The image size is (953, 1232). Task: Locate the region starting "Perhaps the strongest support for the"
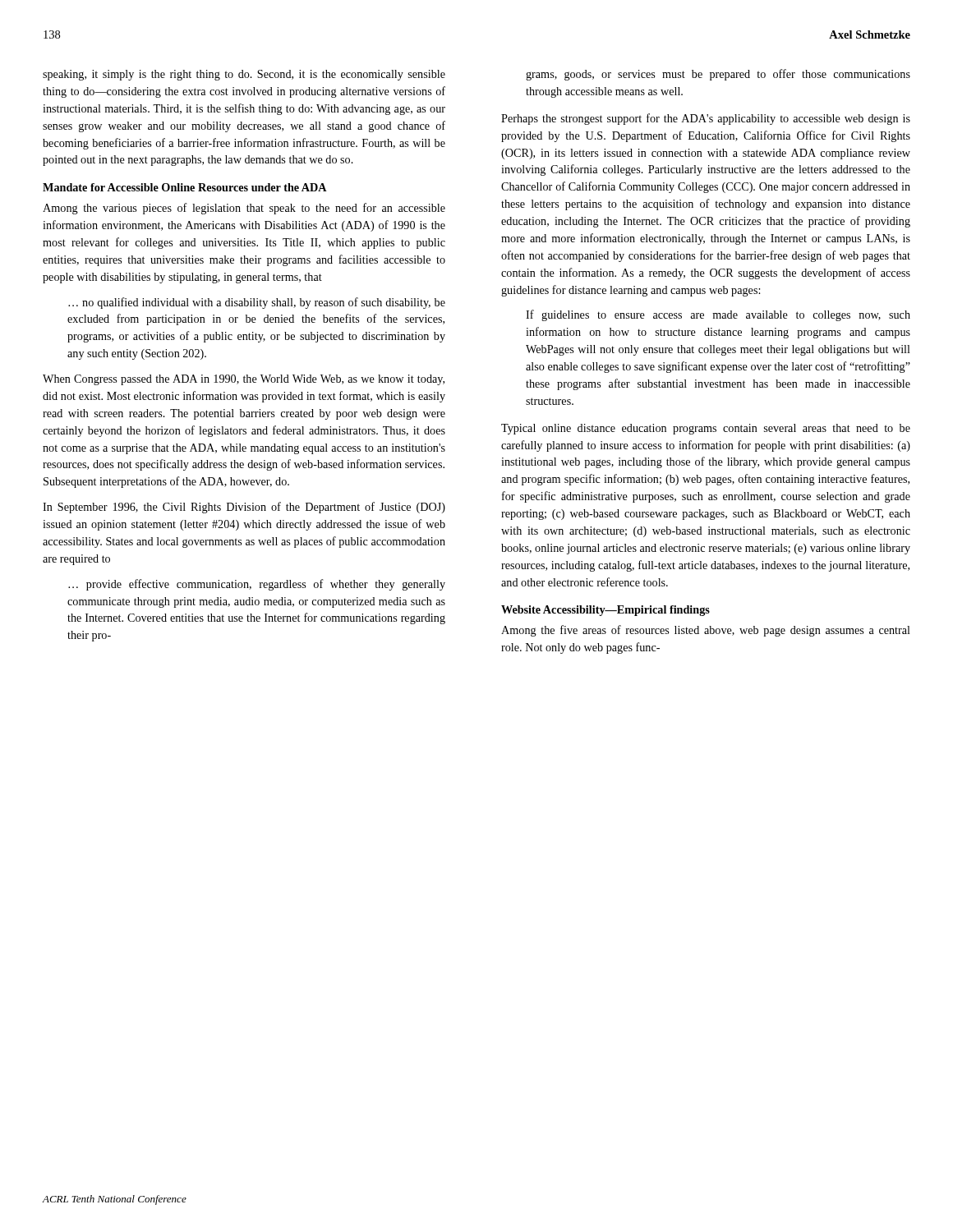[x=706, y=204]
